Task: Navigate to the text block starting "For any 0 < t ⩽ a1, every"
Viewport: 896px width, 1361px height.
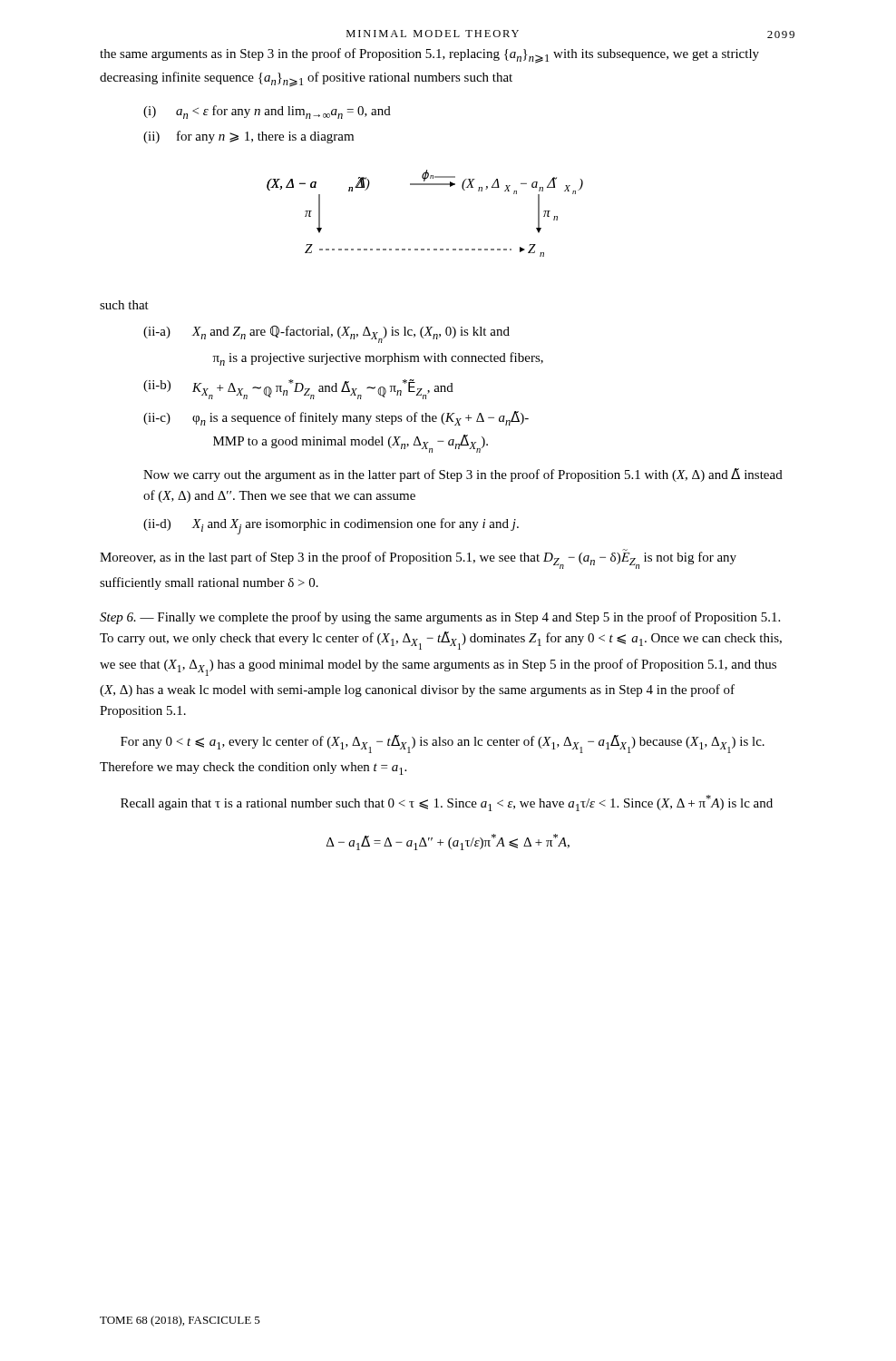Action: coord(432,756)
